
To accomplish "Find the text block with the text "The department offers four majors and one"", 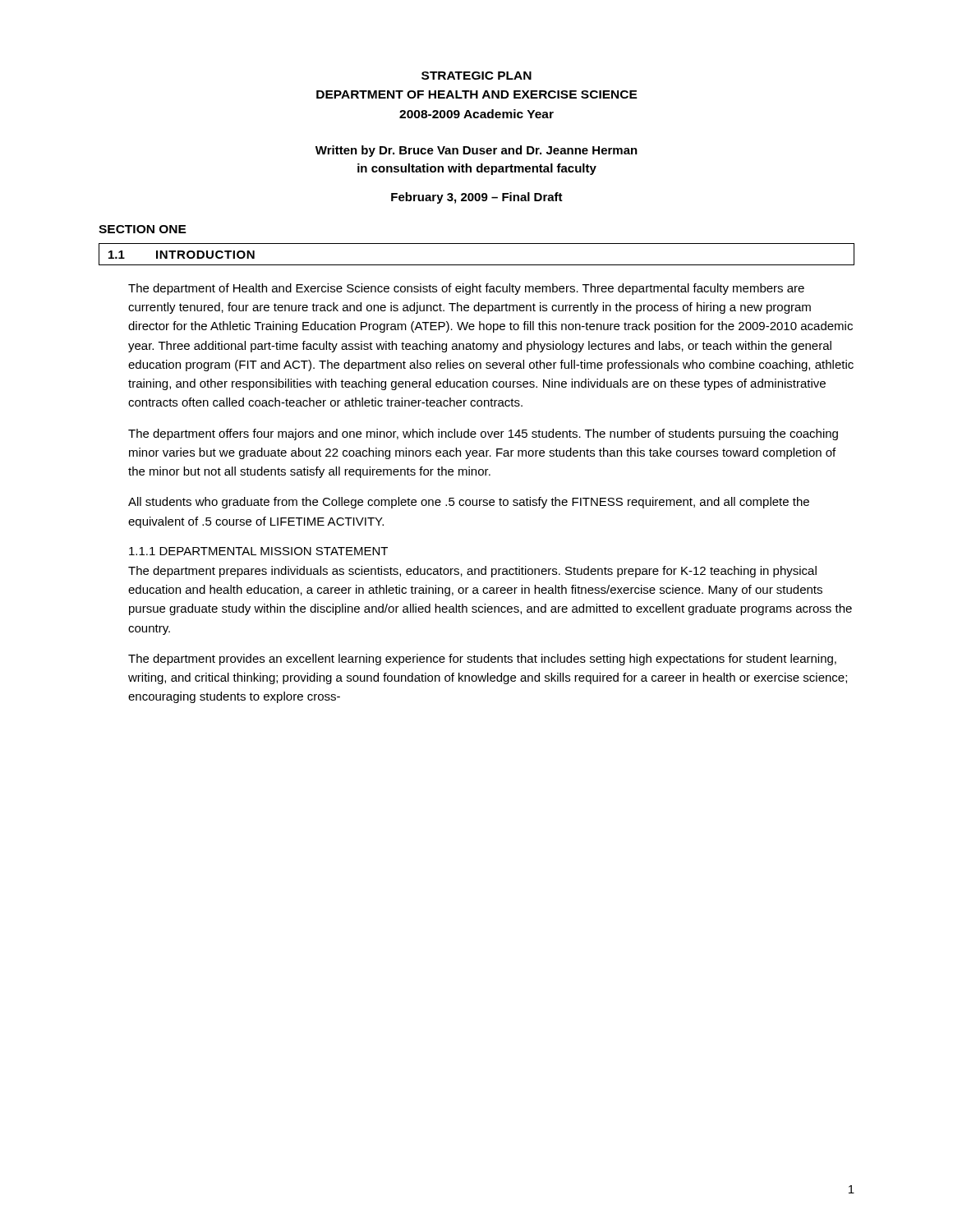I will [483, 452].
